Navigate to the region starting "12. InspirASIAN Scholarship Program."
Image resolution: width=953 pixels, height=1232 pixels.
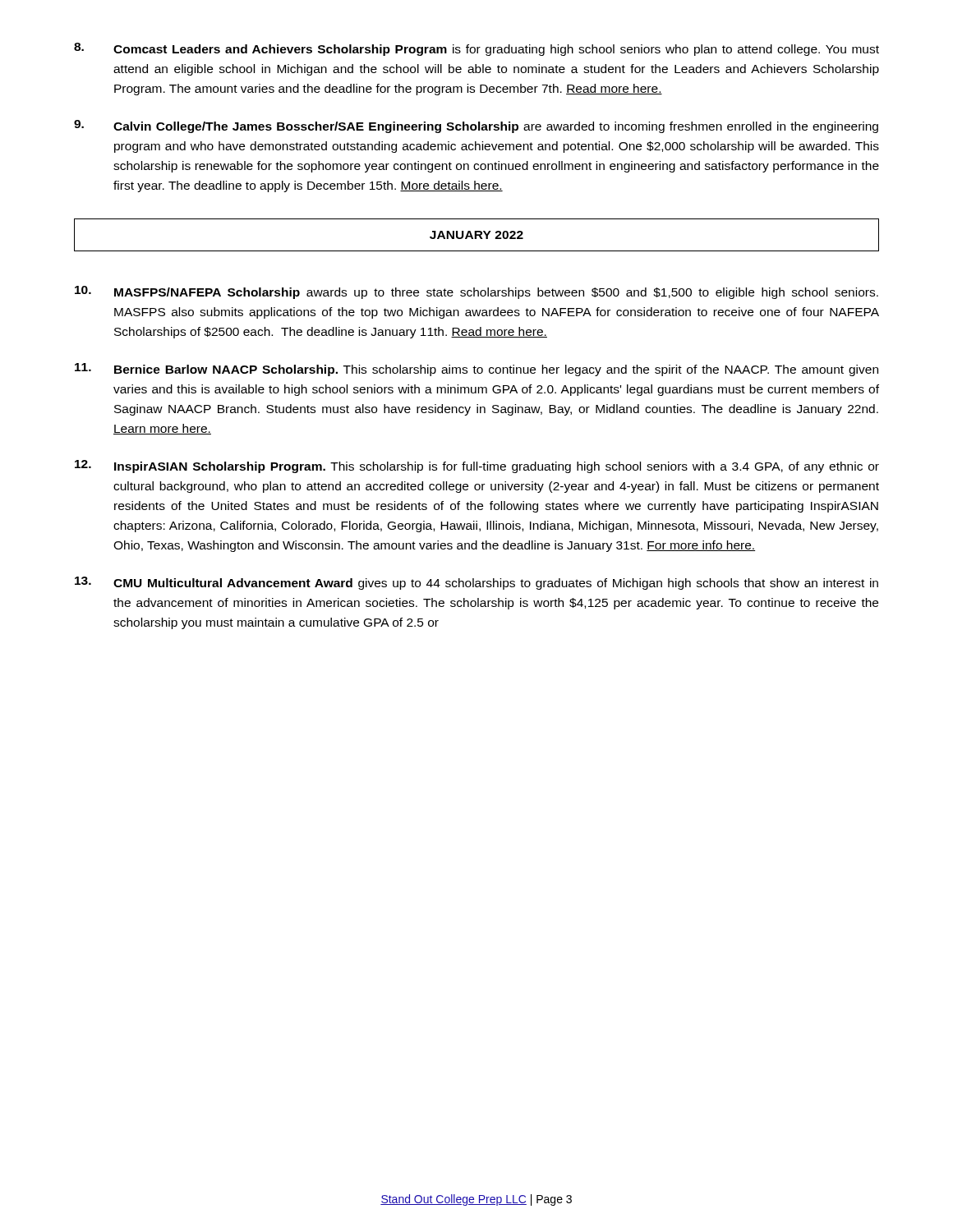476,506
